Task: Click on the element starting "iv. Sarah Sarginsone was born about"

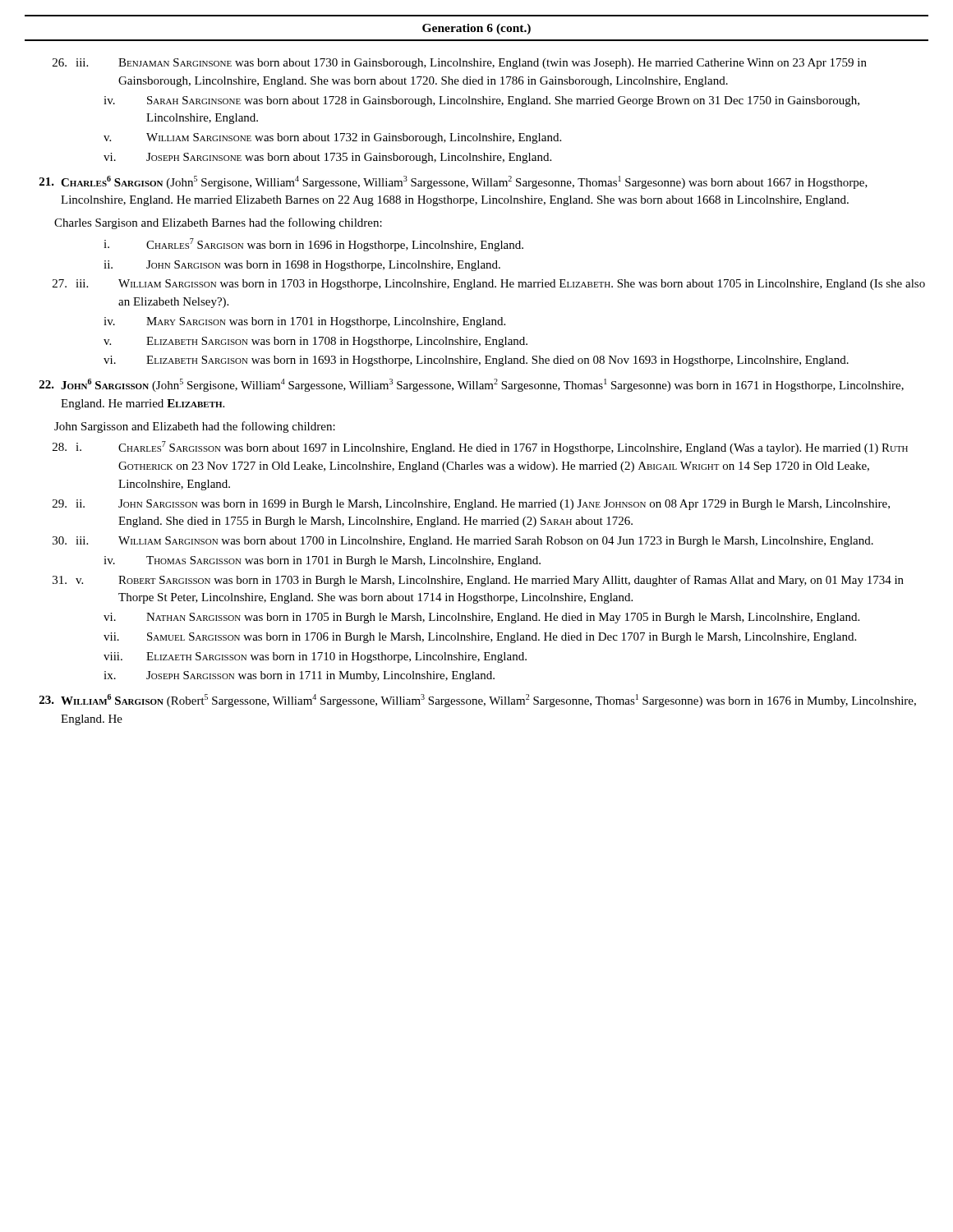Action: point(476,109)
